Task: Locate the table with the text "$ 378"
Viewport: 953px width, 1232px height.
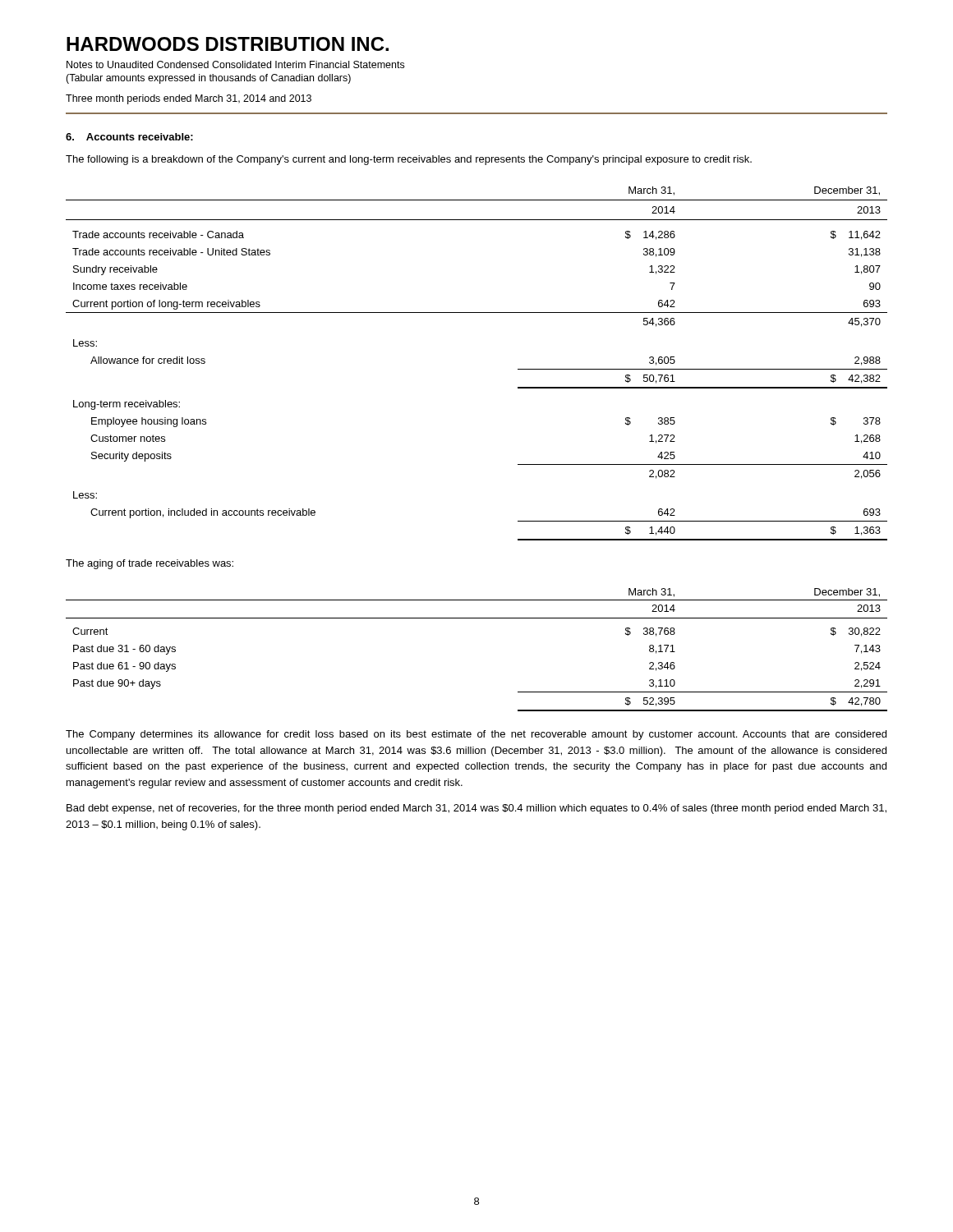Action: tap(476, 360)
